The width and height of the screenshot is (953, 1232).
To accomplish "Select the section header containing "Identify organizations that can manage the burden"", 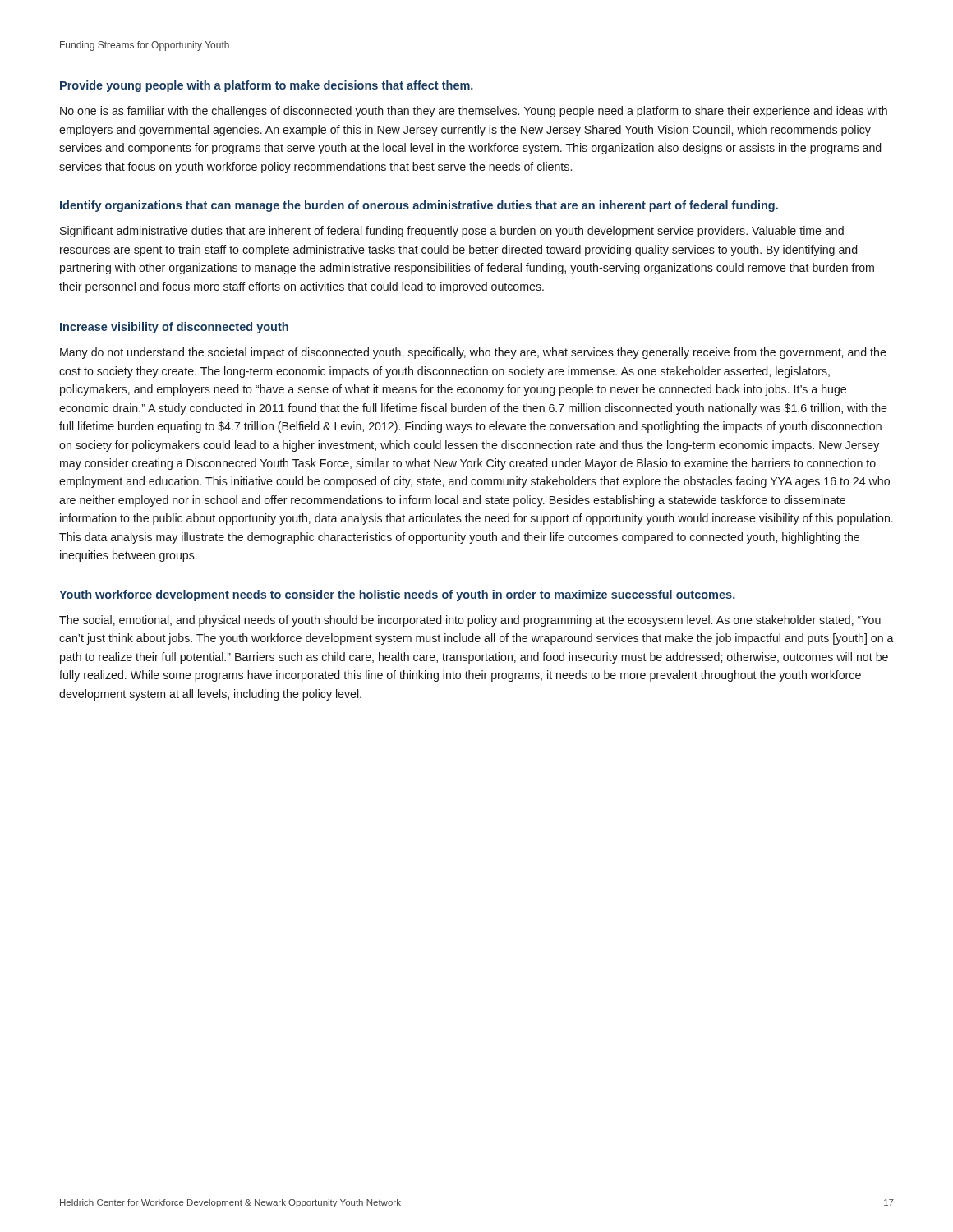I will tap(476, 205).
